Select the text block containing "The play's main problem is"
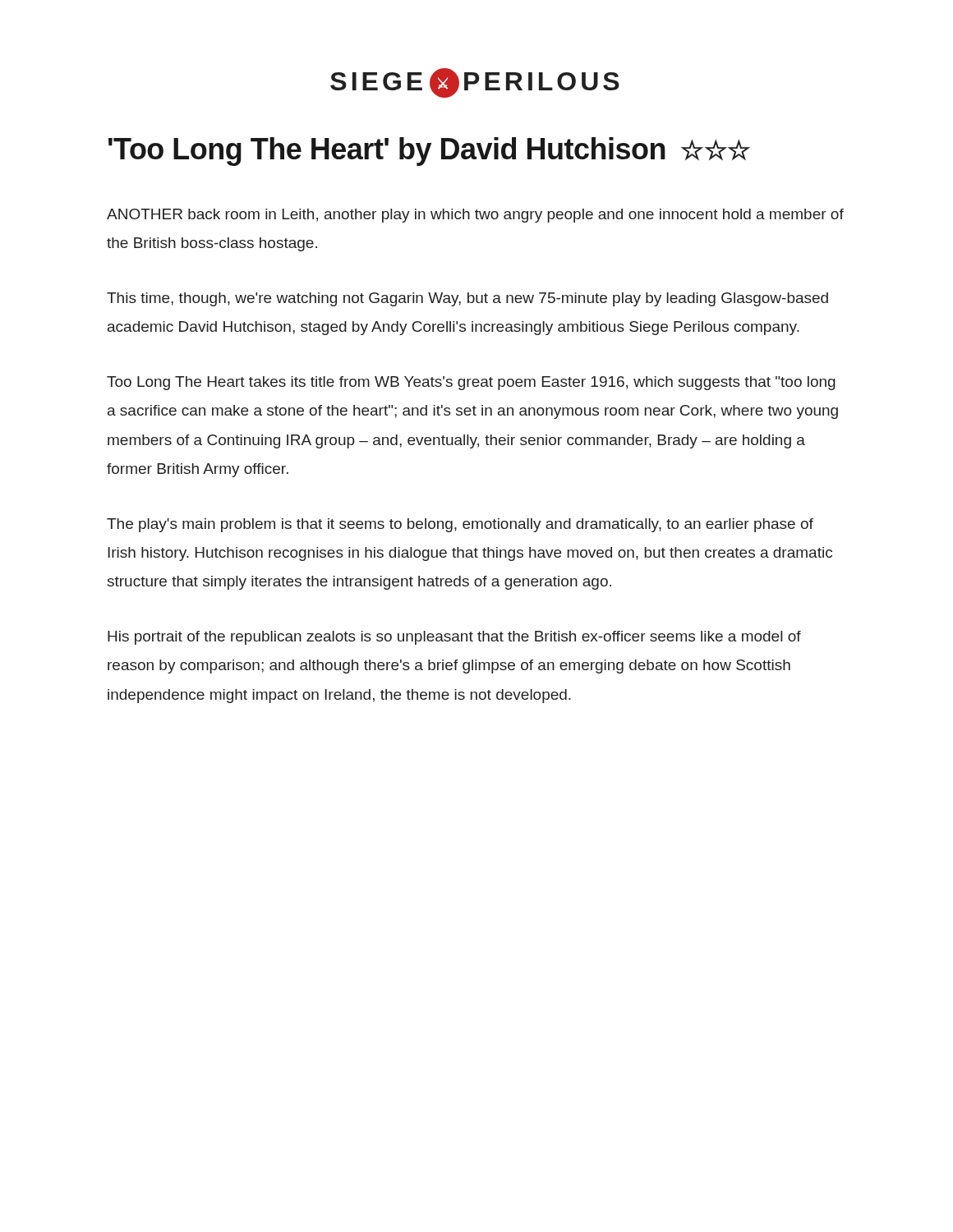953x1232 pixels. 470,552
